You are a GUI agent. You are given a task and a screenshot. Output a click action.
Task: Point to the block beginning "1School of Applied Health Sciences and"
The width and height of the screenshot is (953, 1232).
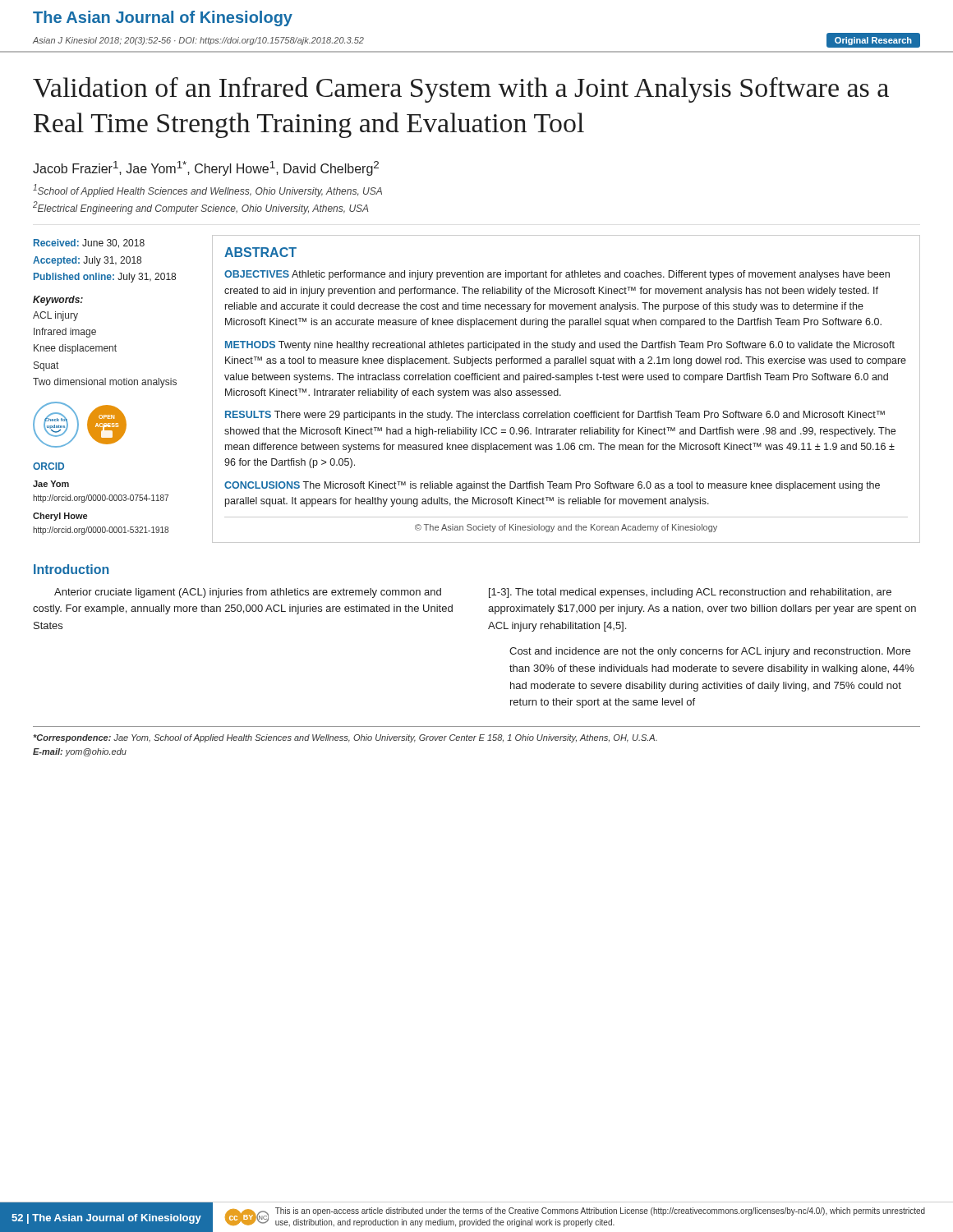[207, 191]
